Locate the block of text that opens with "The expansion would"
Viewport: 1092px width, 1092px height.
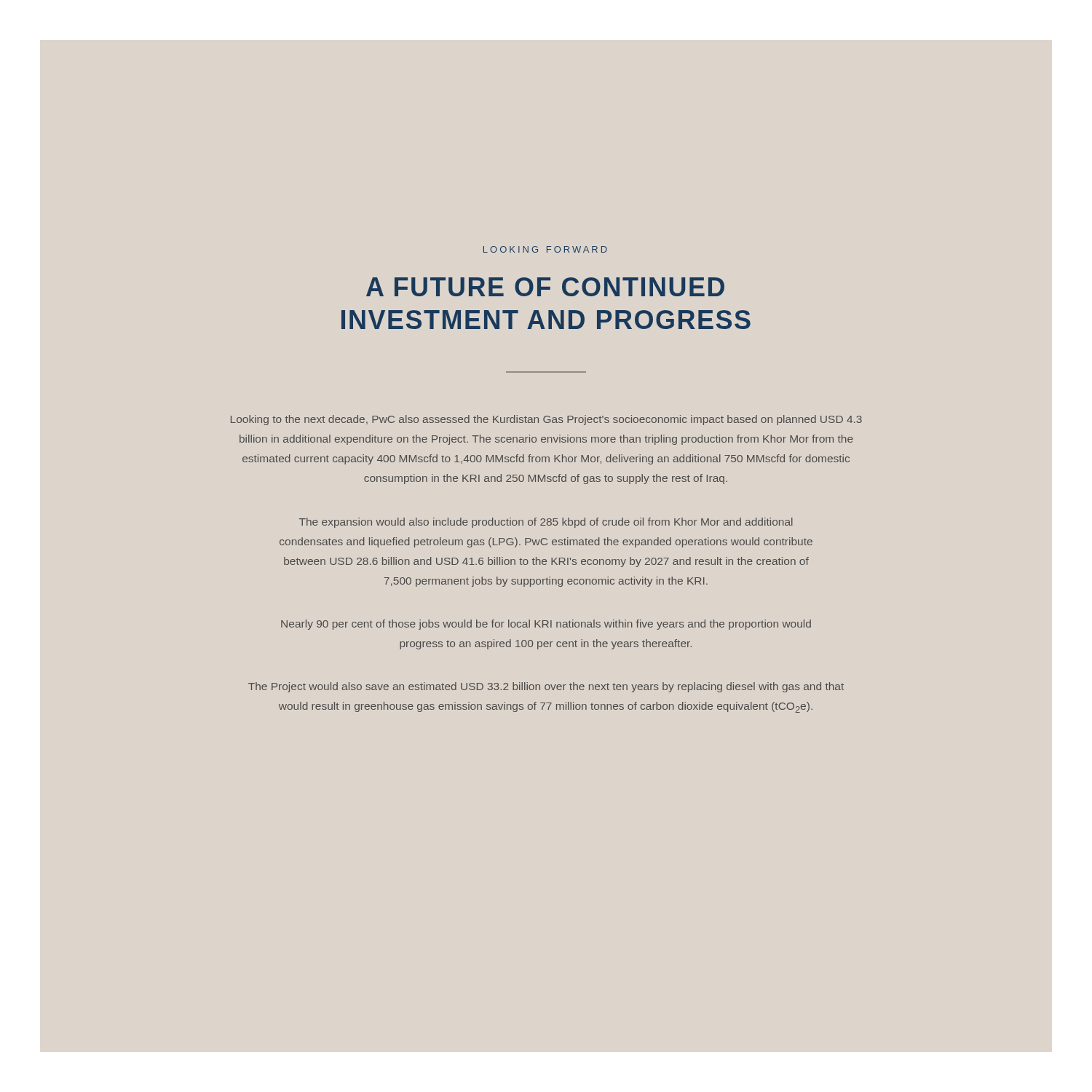point(546,551)
